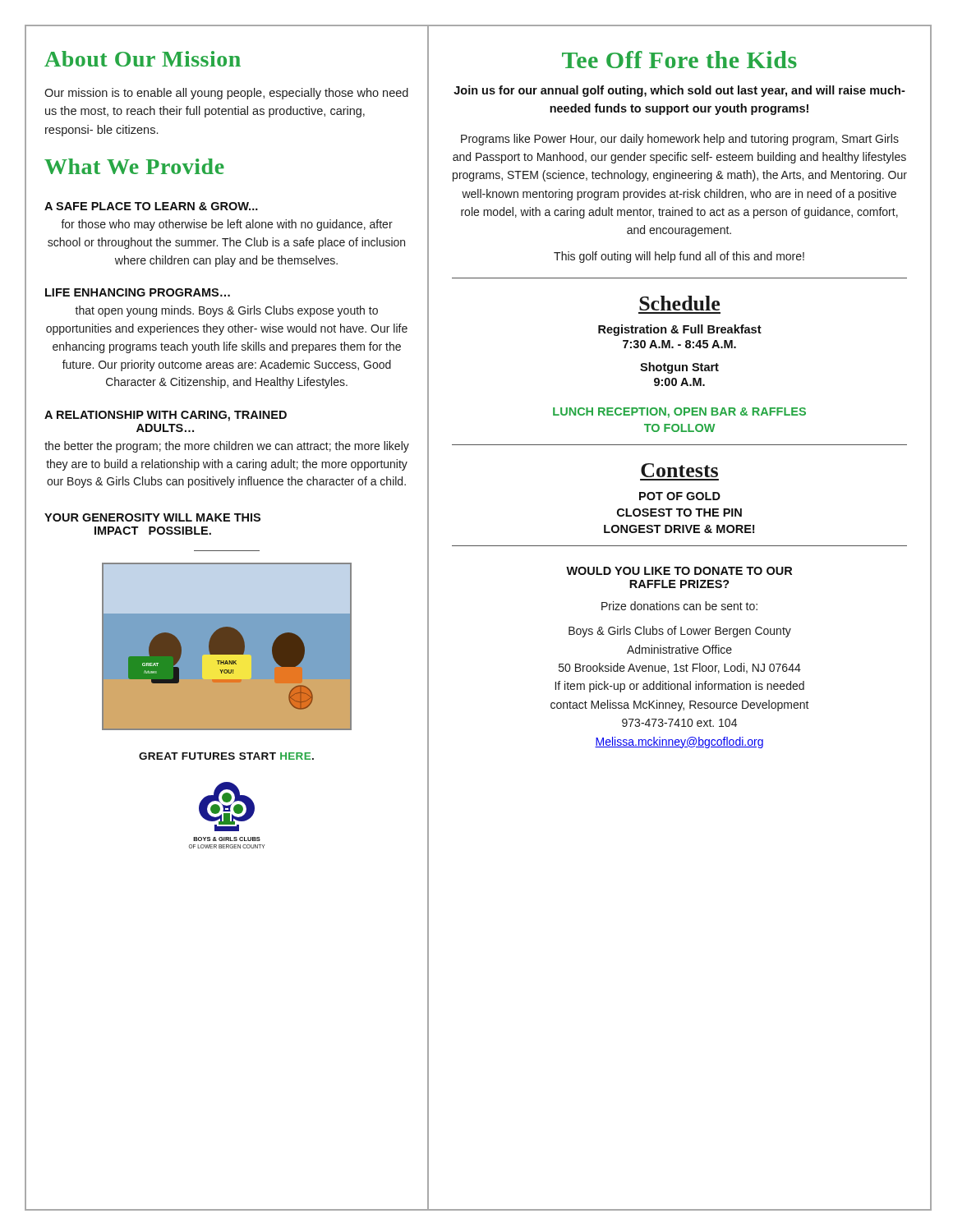Navigate to the block starting "A SAFE PLACE TO LEARN &"
The image size is (953, 1232).
pyautogui.click(x=151, y=206)
